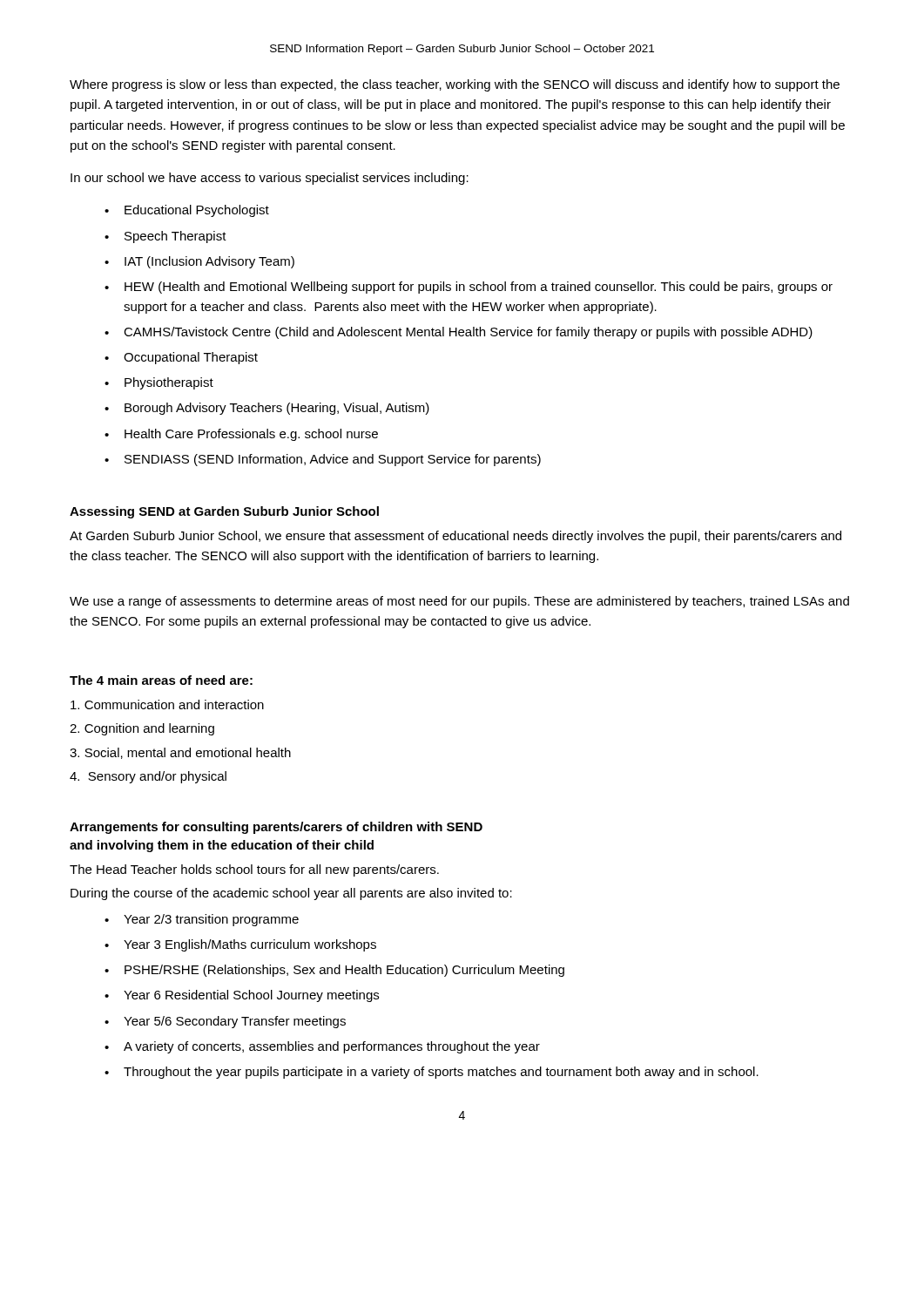Find the text starting "Communication and interaction"
924x1307 pixels.
[x=167, y=704]
